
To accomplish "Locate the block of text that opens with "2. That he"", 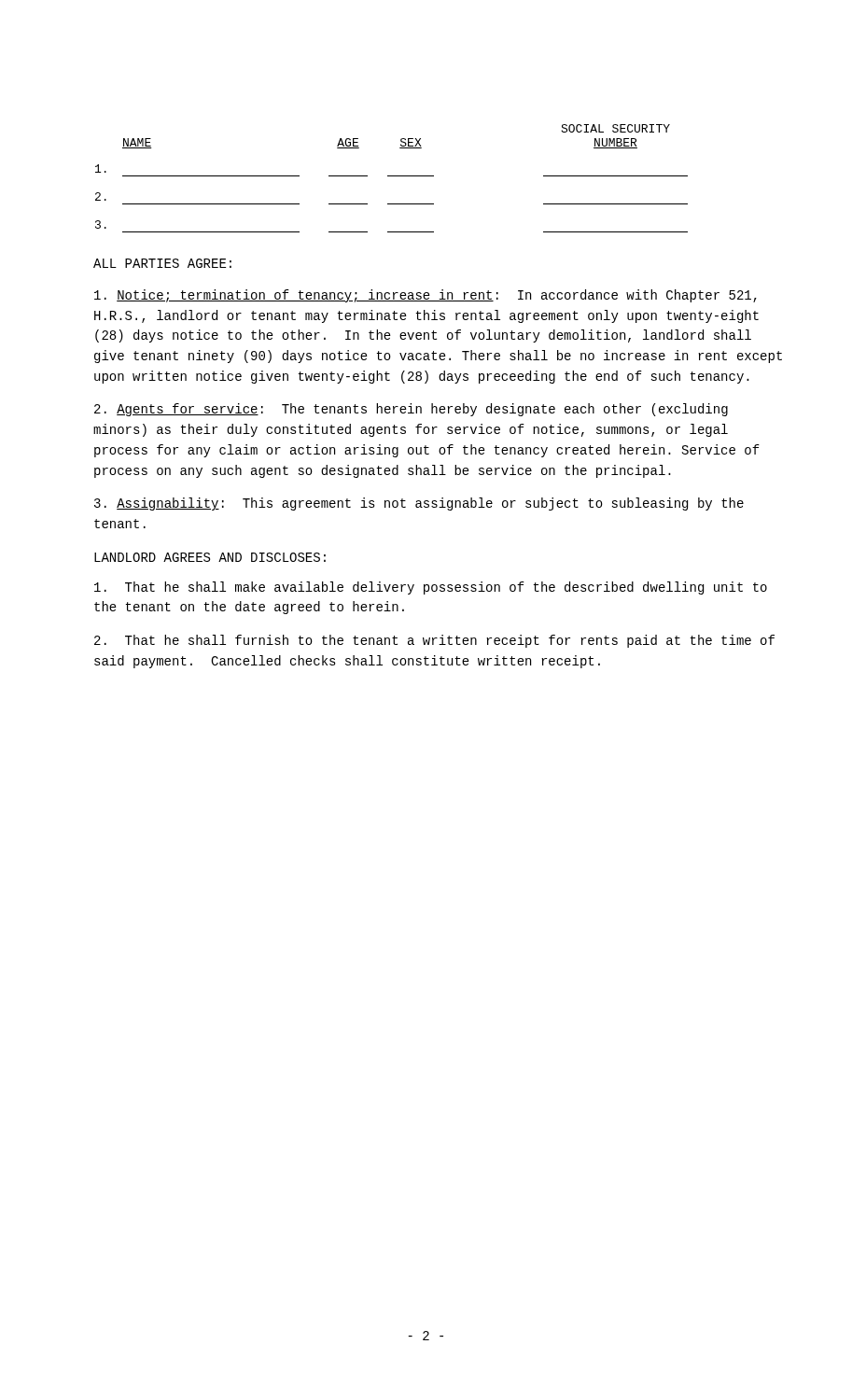I will pos(440,652).
